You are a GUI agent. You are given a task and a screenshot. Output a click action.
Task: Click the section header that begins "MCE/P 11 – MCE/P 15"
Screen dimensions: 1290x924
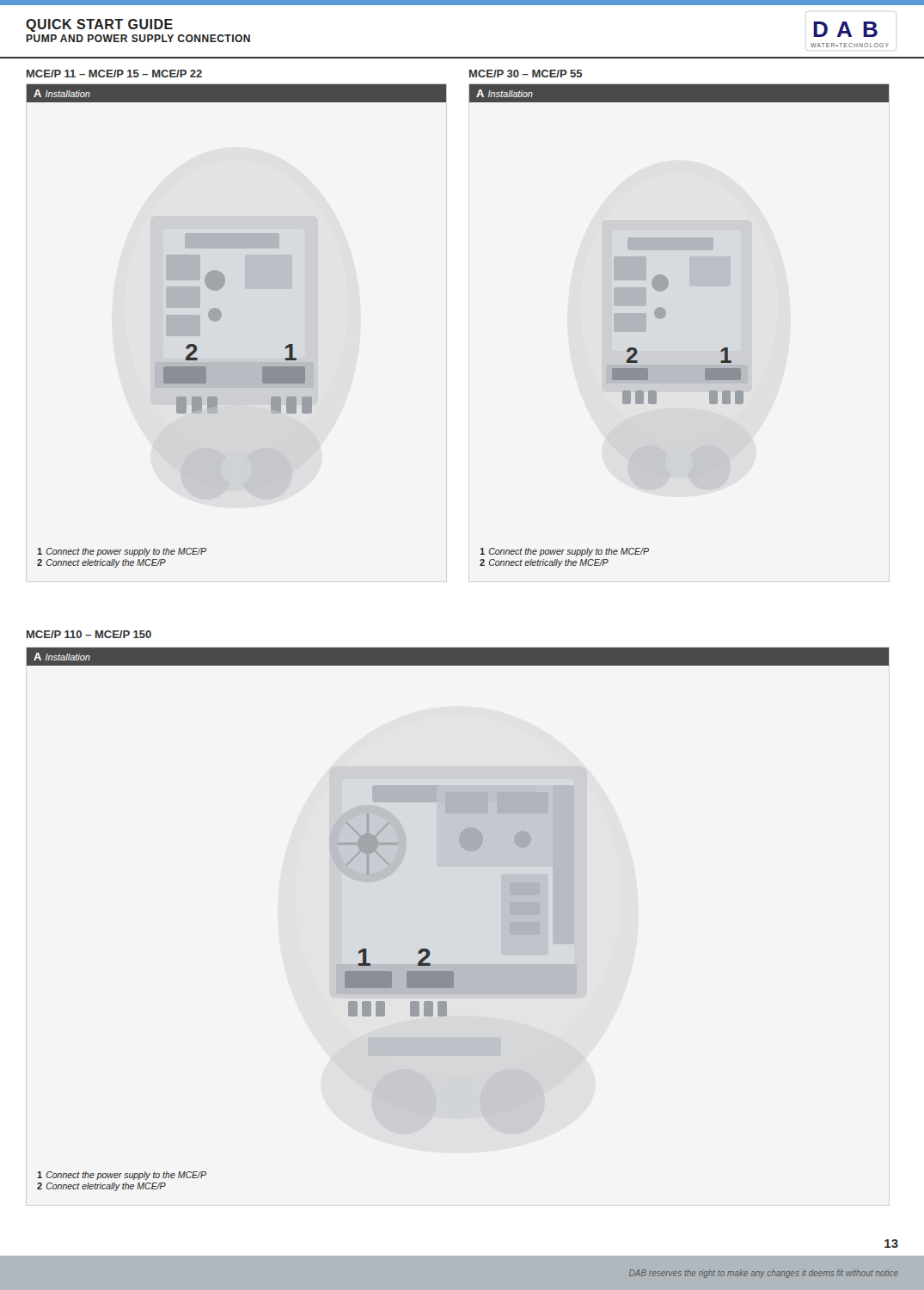point(114,74)
